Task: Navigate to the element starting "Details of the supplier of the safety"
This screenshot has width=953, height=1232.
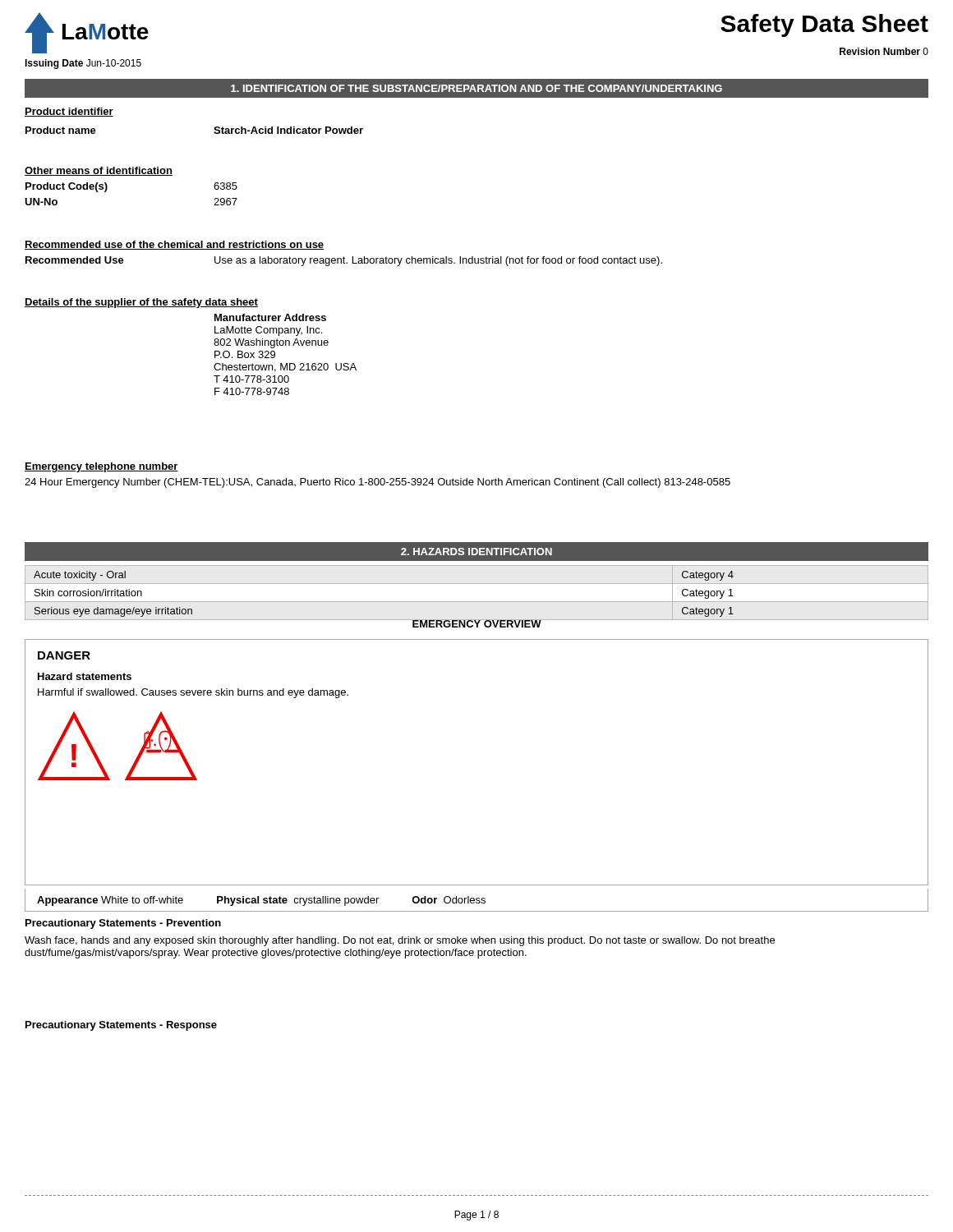Action: (141, 303)
